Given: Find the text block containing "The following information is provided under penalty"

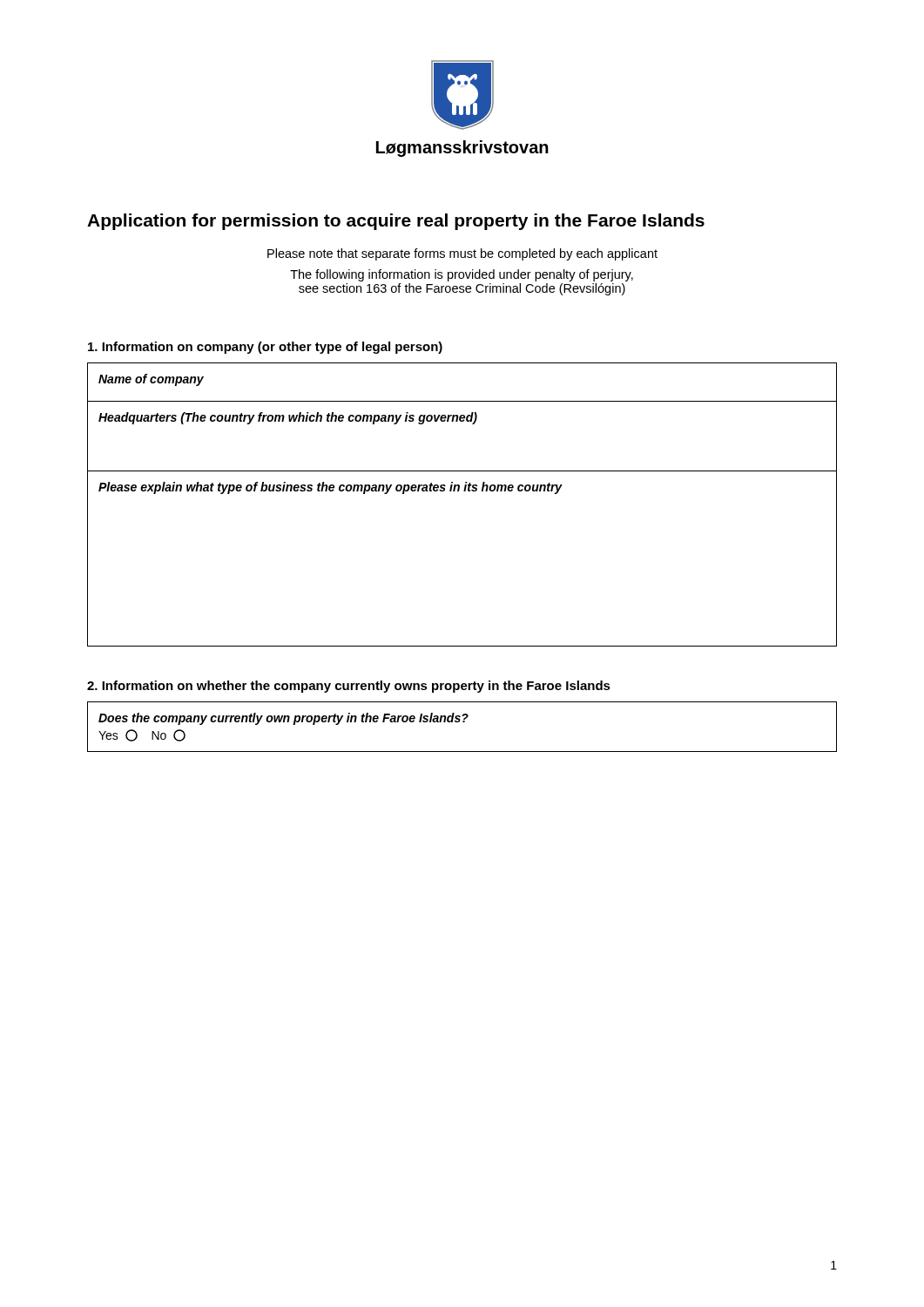Looking at the screenshot, I should pos(462,281).
